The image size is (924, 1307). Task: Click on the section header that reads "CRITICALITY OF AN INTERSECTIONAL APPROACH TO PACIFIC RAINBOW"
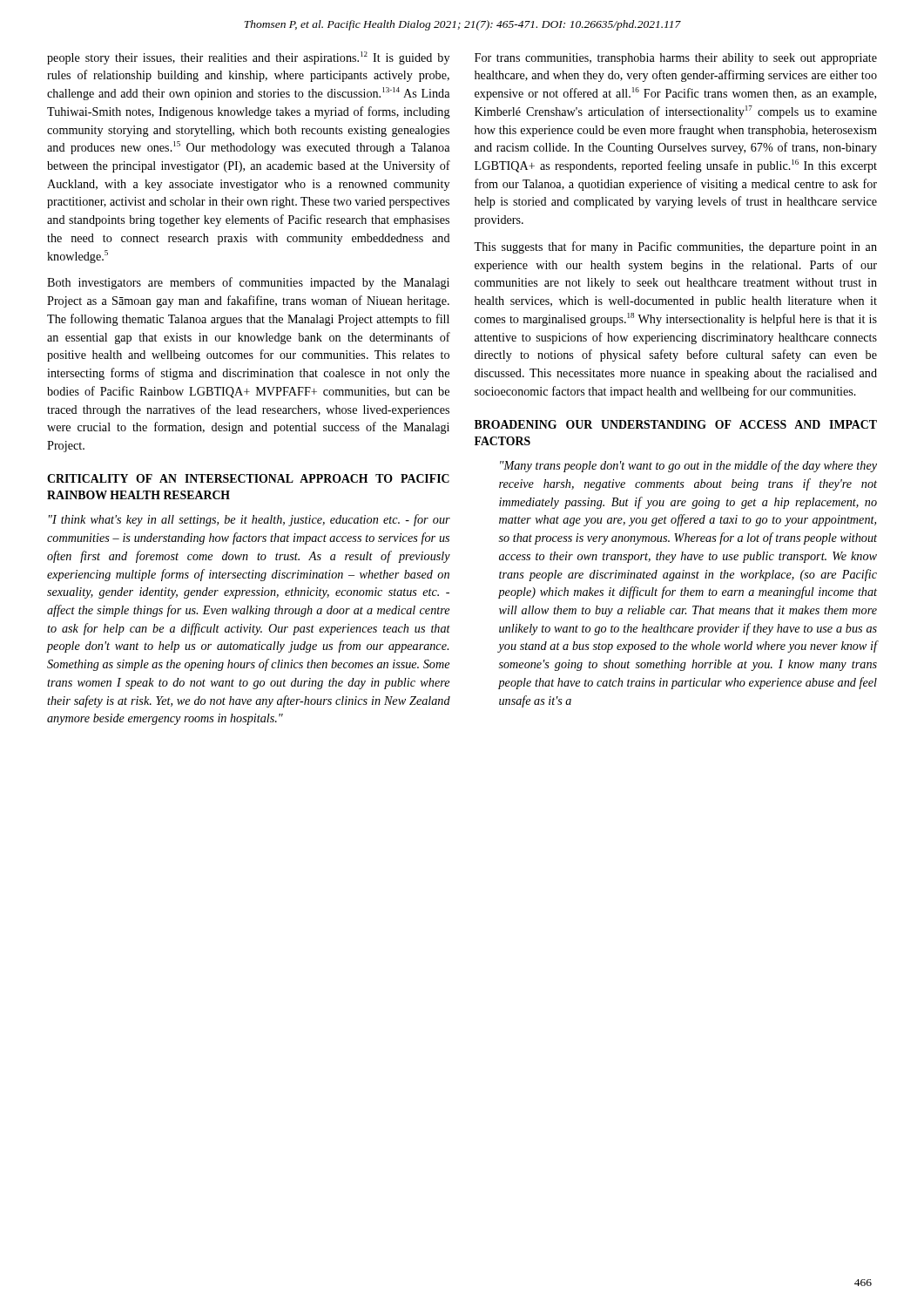click(x=248, y=487)
